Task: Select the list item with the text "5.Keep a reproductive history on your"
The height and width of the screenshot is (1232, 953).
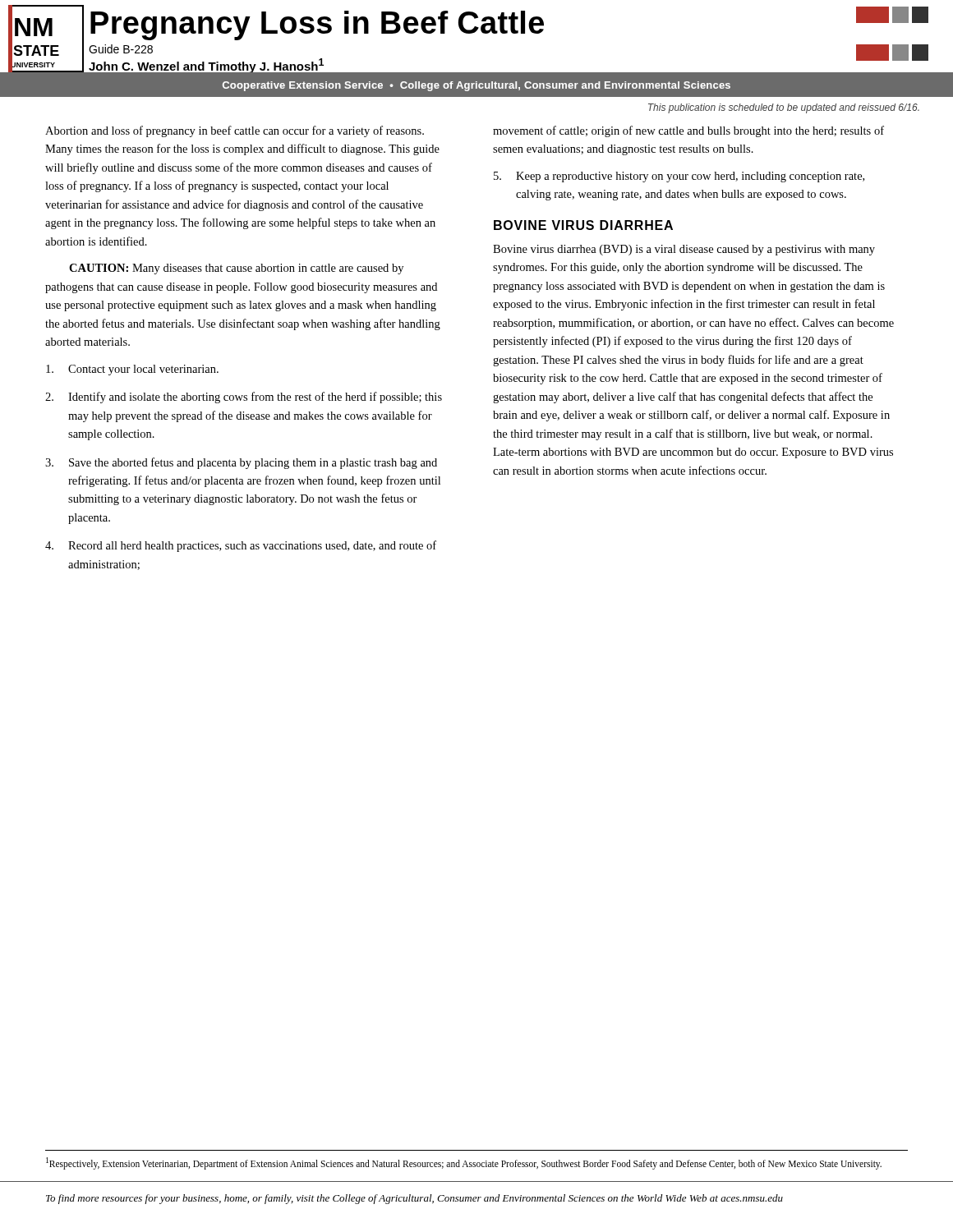Action: (x=694, y=185)
